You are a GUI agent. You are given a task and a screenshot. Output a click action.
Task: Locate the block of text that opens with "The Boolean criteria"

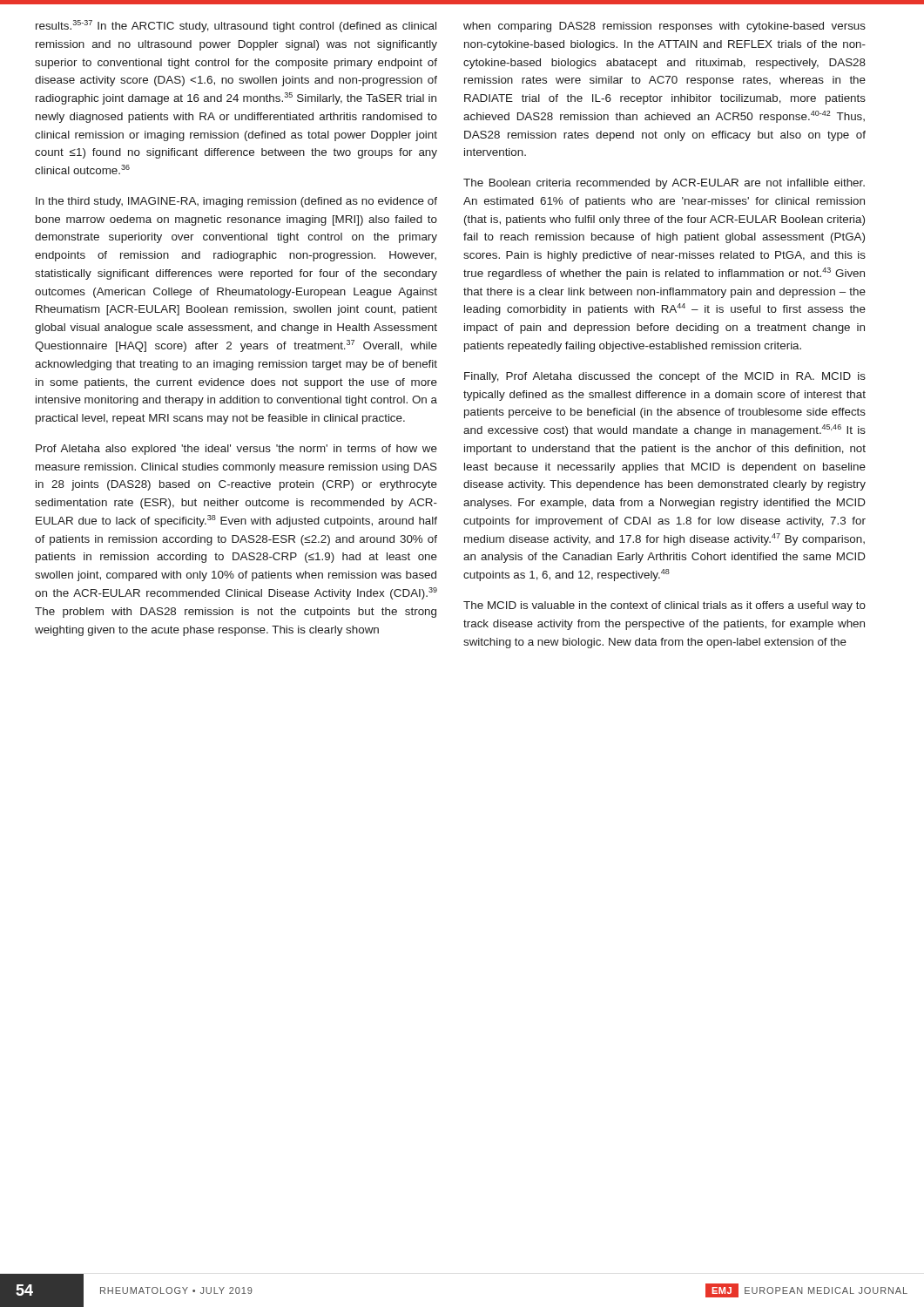tap(664, 264)
